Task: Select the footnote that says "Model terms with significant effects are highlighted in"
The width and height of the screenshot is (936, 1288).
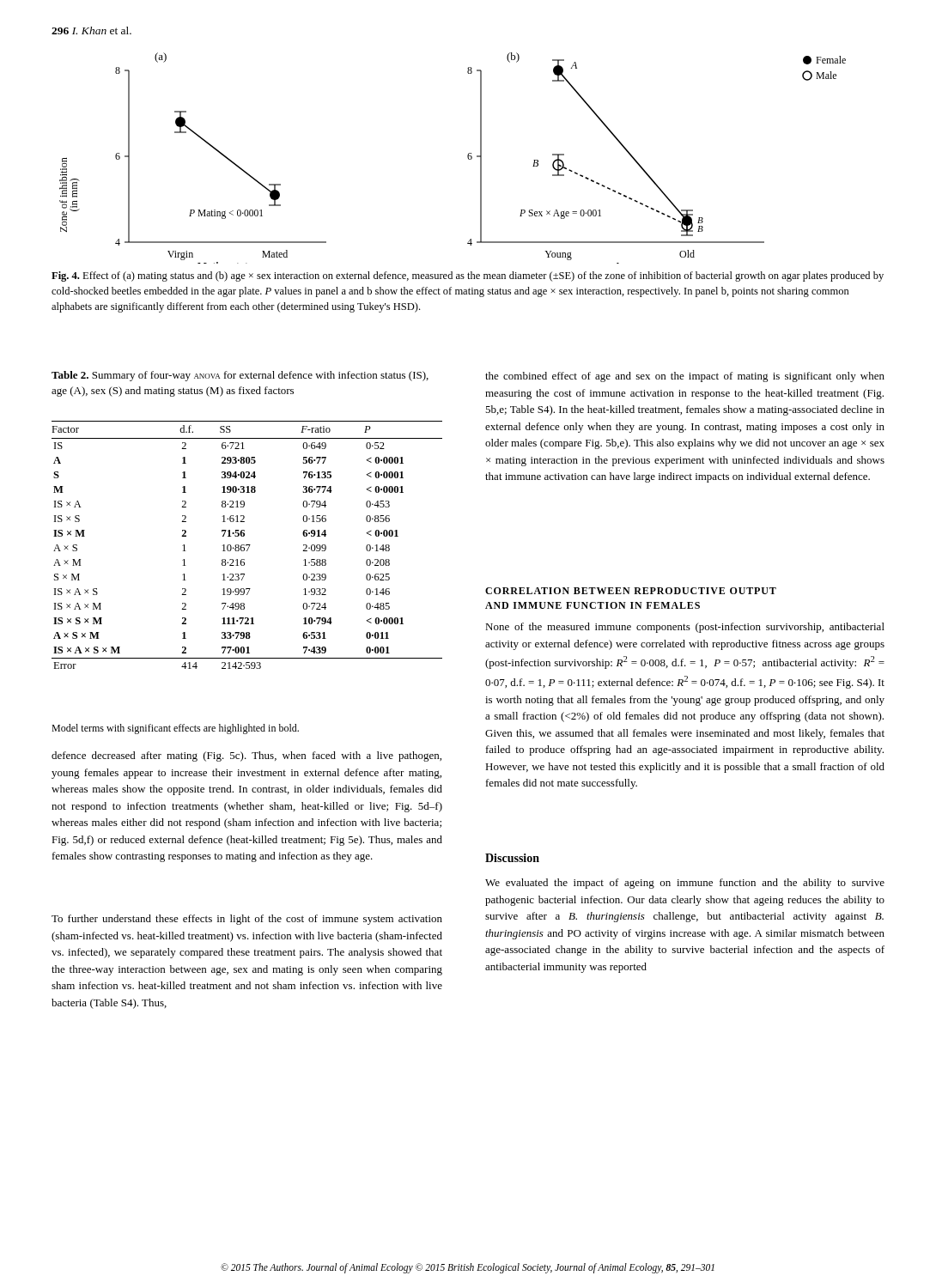Action: (x=175, y=728)
